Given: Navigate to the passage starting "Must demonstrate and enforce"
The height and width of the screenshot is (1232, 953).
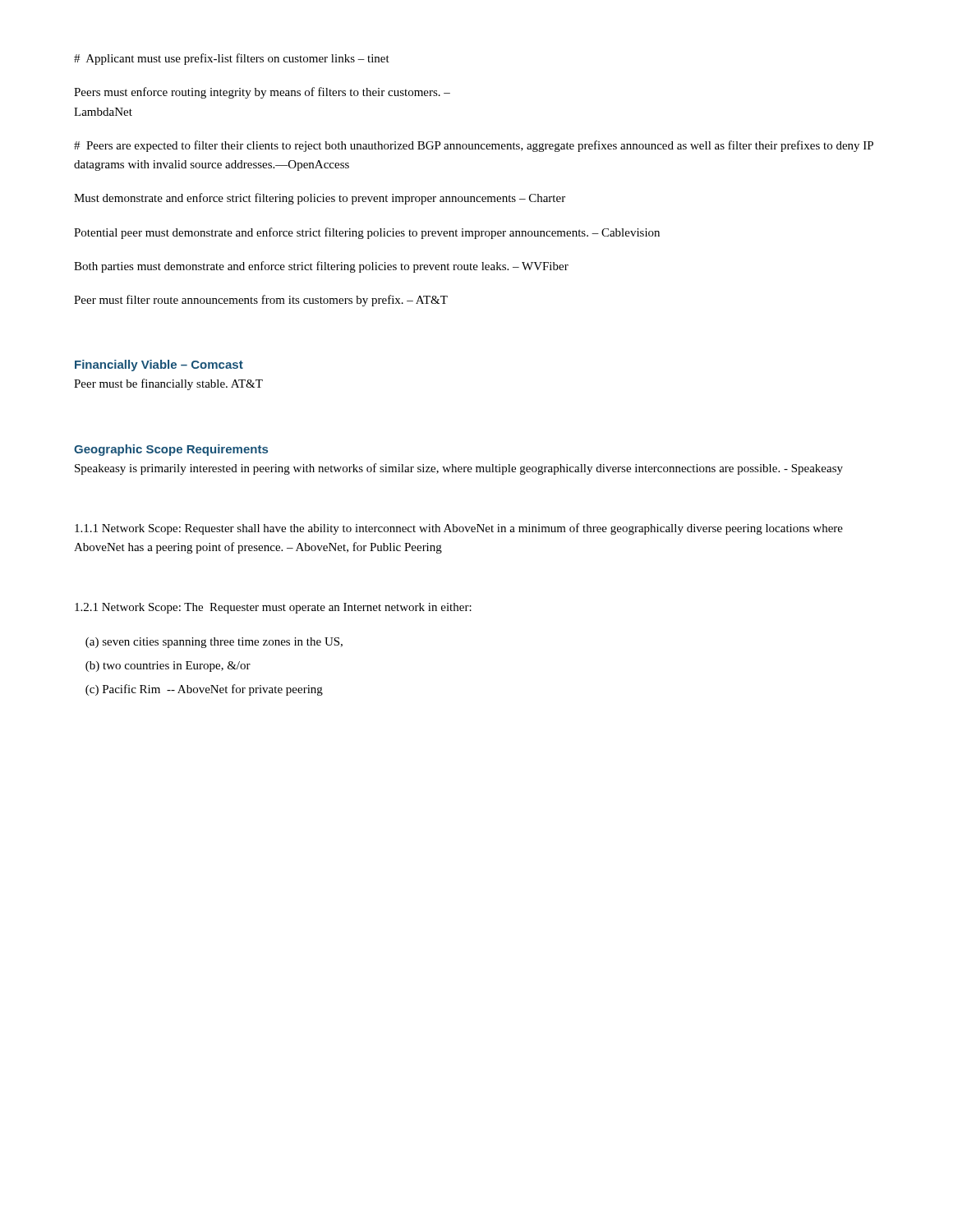Looking at the screenshot, I should 320,198.
